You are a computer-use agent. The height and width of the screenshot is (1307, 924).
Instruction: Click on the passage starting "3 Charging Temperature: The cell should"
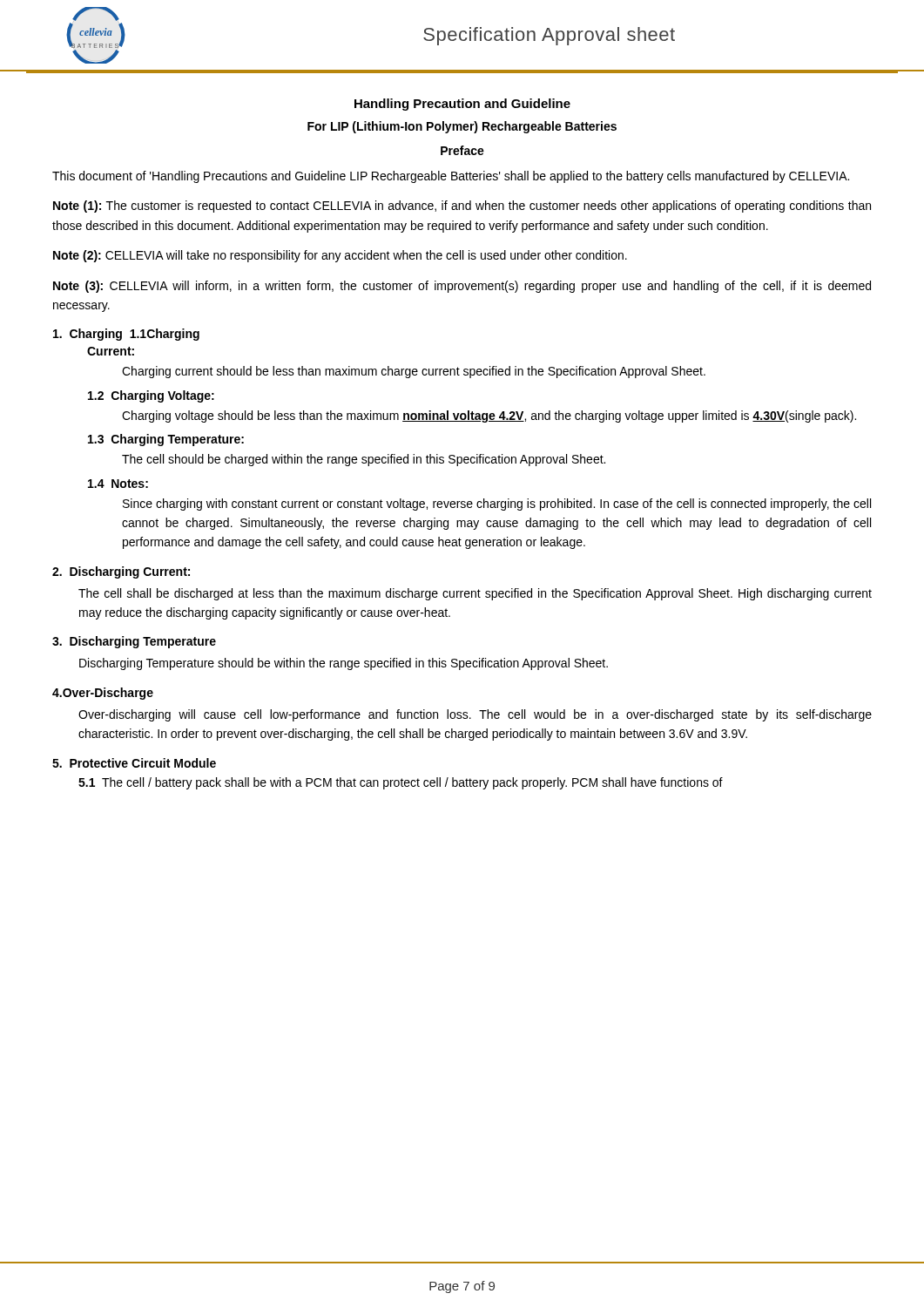click(479, 451)
